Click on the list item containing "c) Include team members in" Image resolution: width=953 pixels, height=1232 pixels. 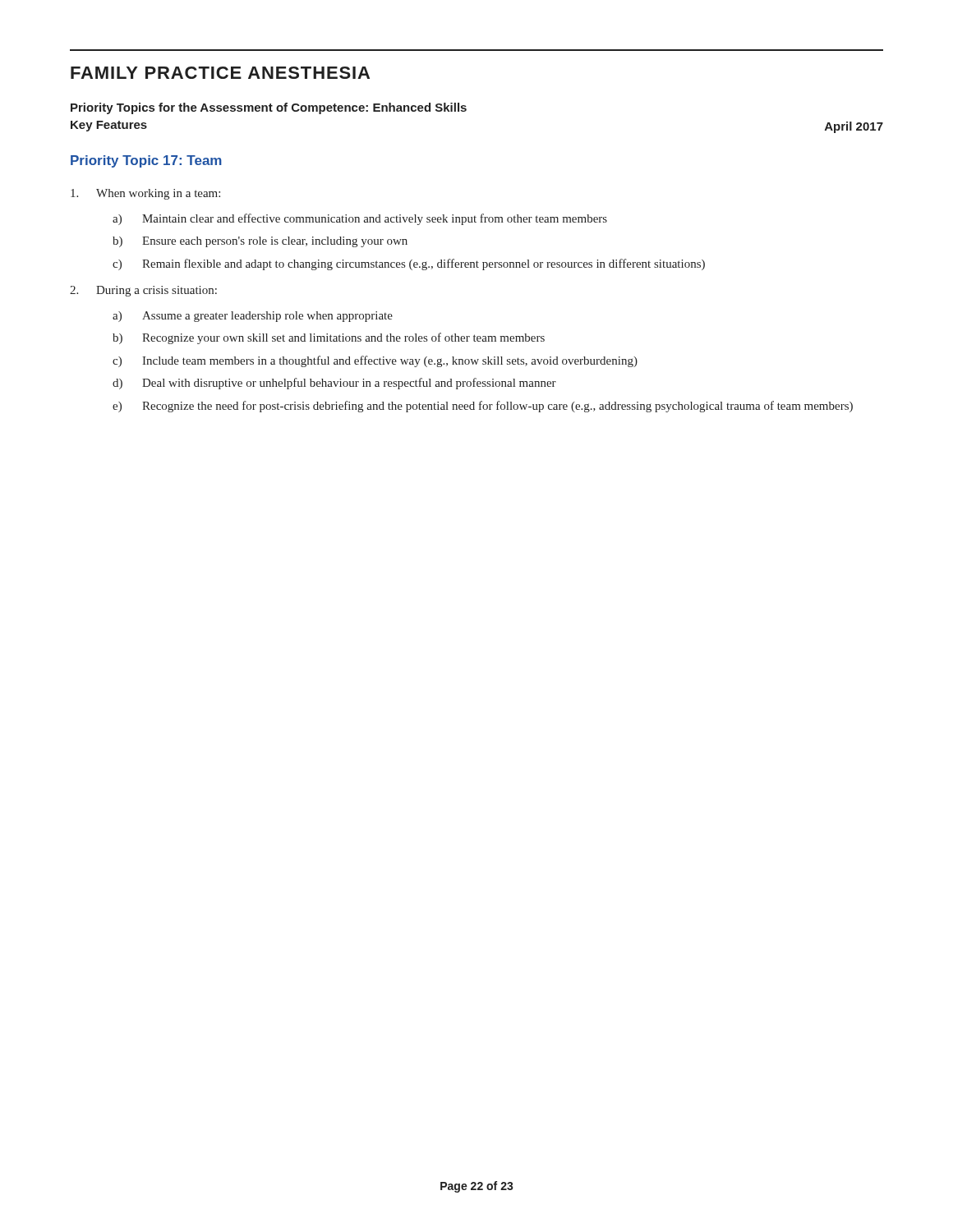498,360
